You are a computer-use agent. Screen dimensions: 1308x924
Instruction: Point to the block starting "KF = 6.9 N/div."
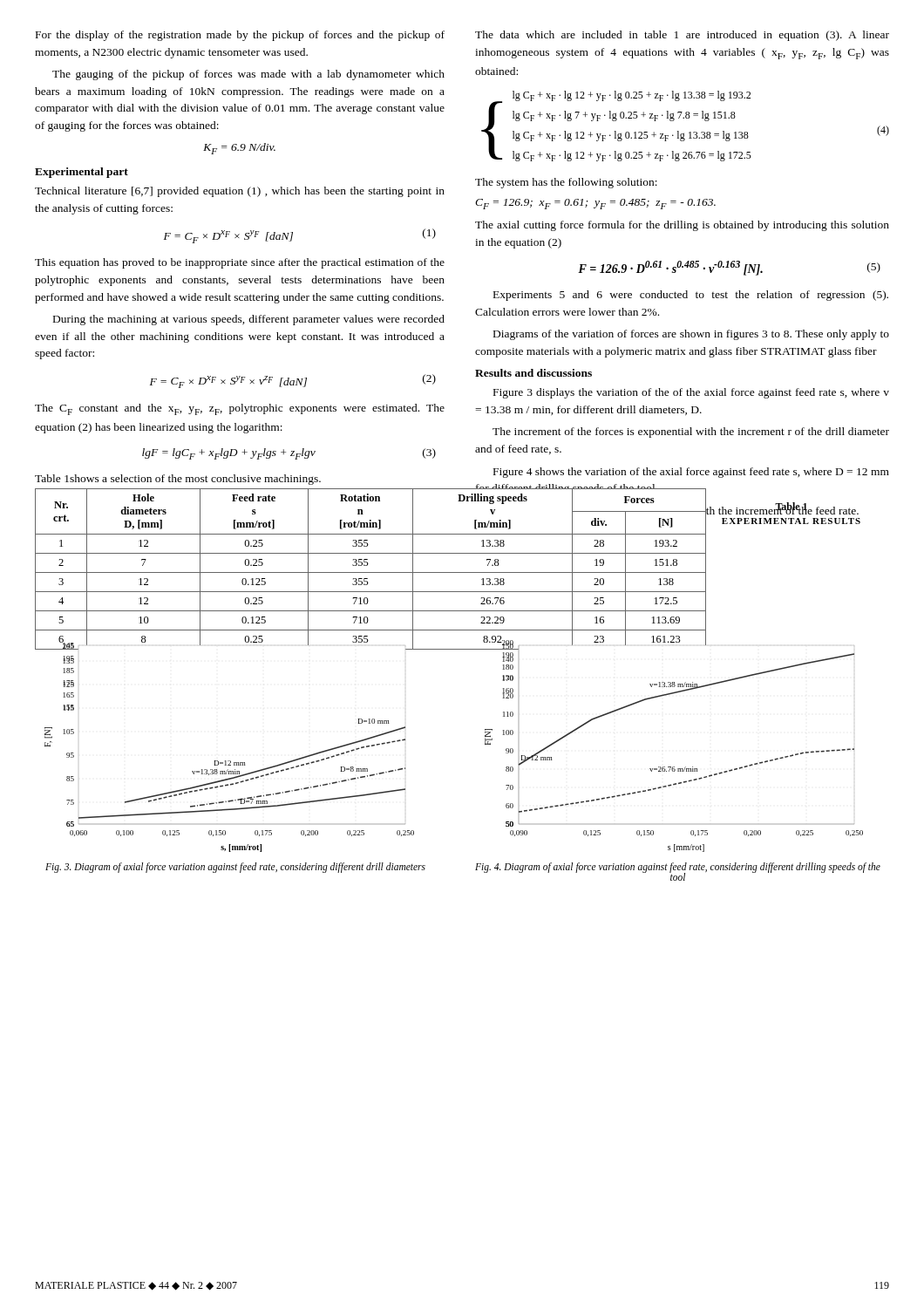click(240, 148)
